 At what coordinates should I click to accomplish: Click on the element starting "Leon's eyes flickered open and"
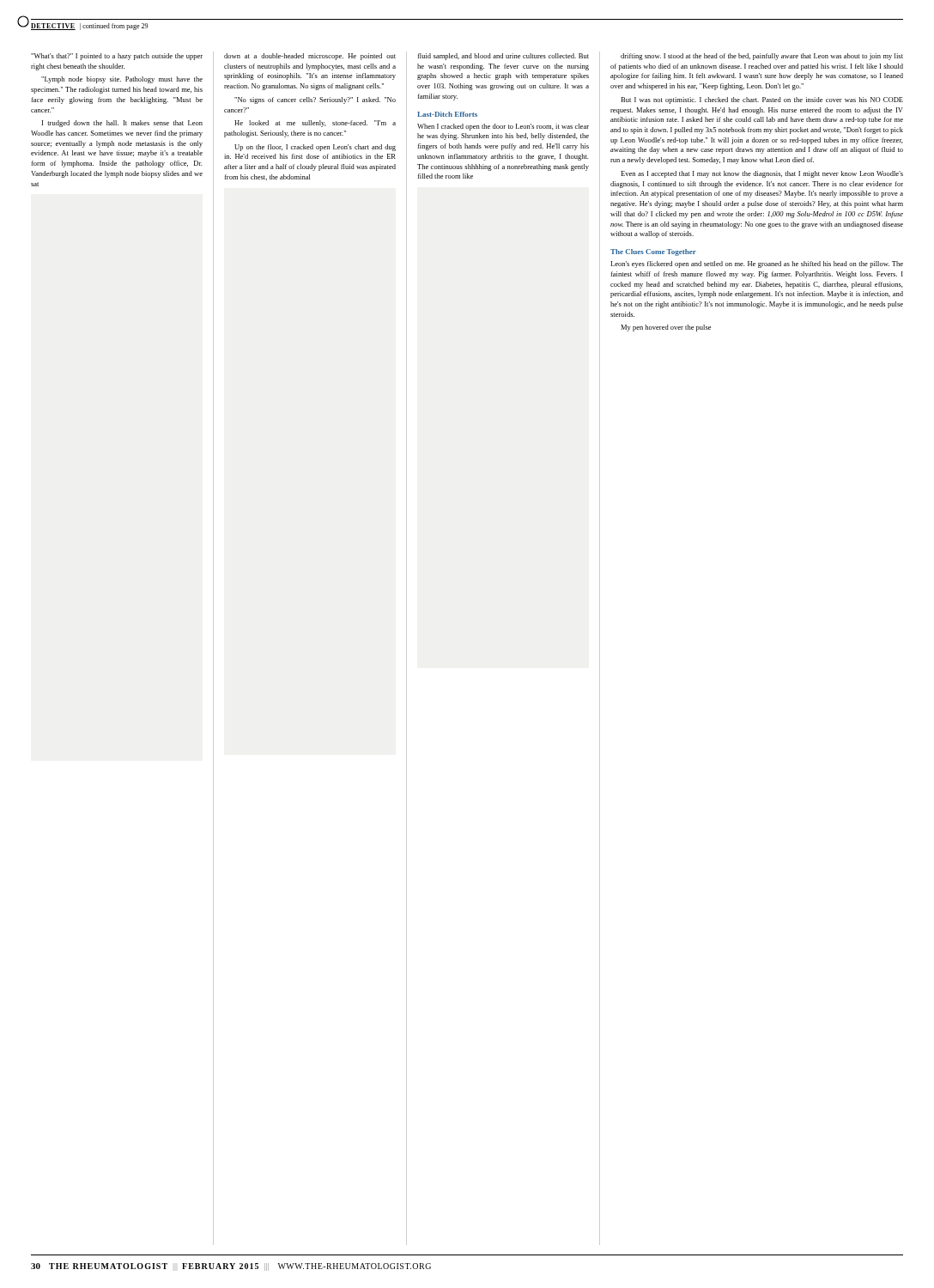point(757,296)
